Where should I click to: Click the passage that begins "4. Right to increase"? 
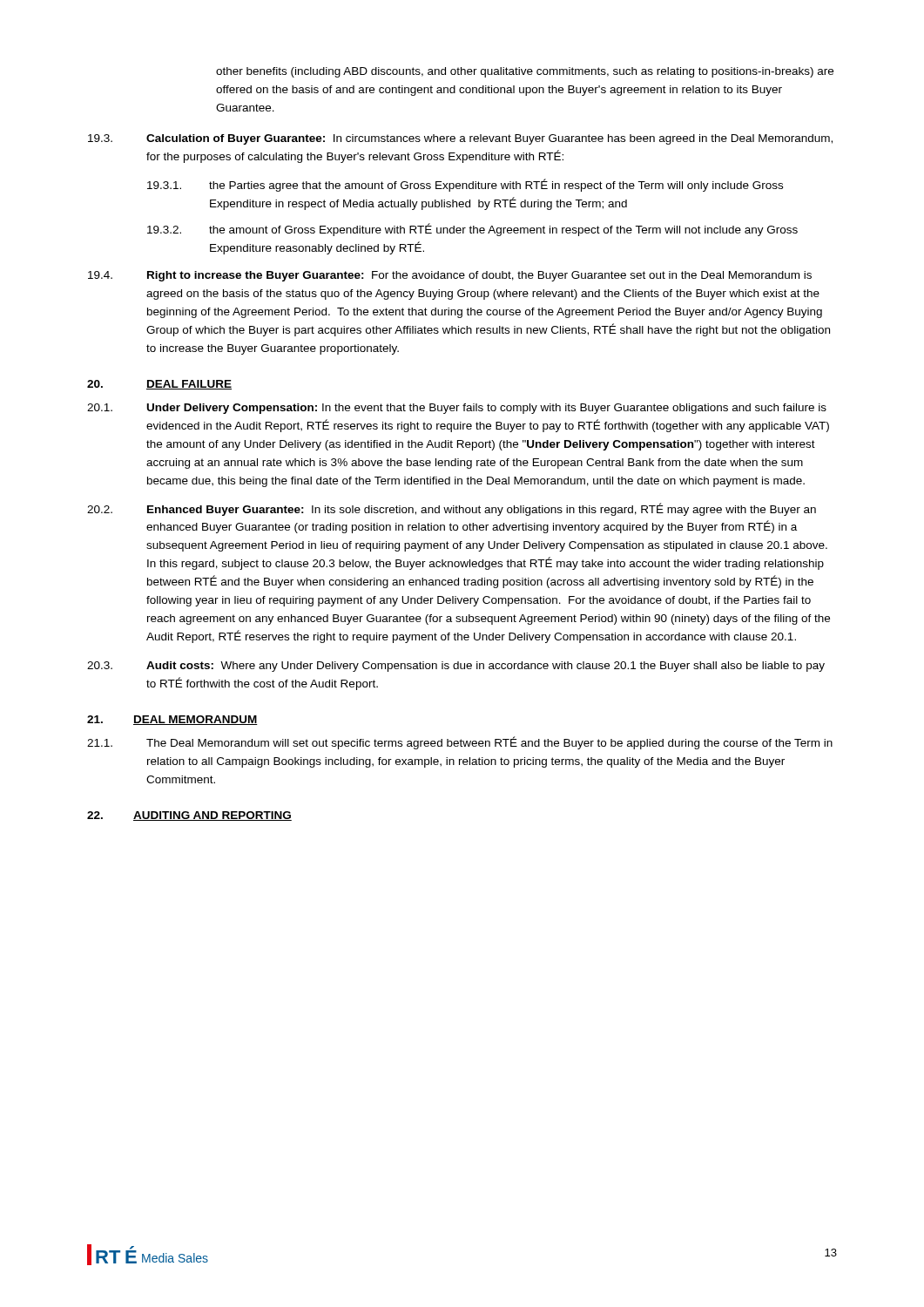tap(462, 312)
